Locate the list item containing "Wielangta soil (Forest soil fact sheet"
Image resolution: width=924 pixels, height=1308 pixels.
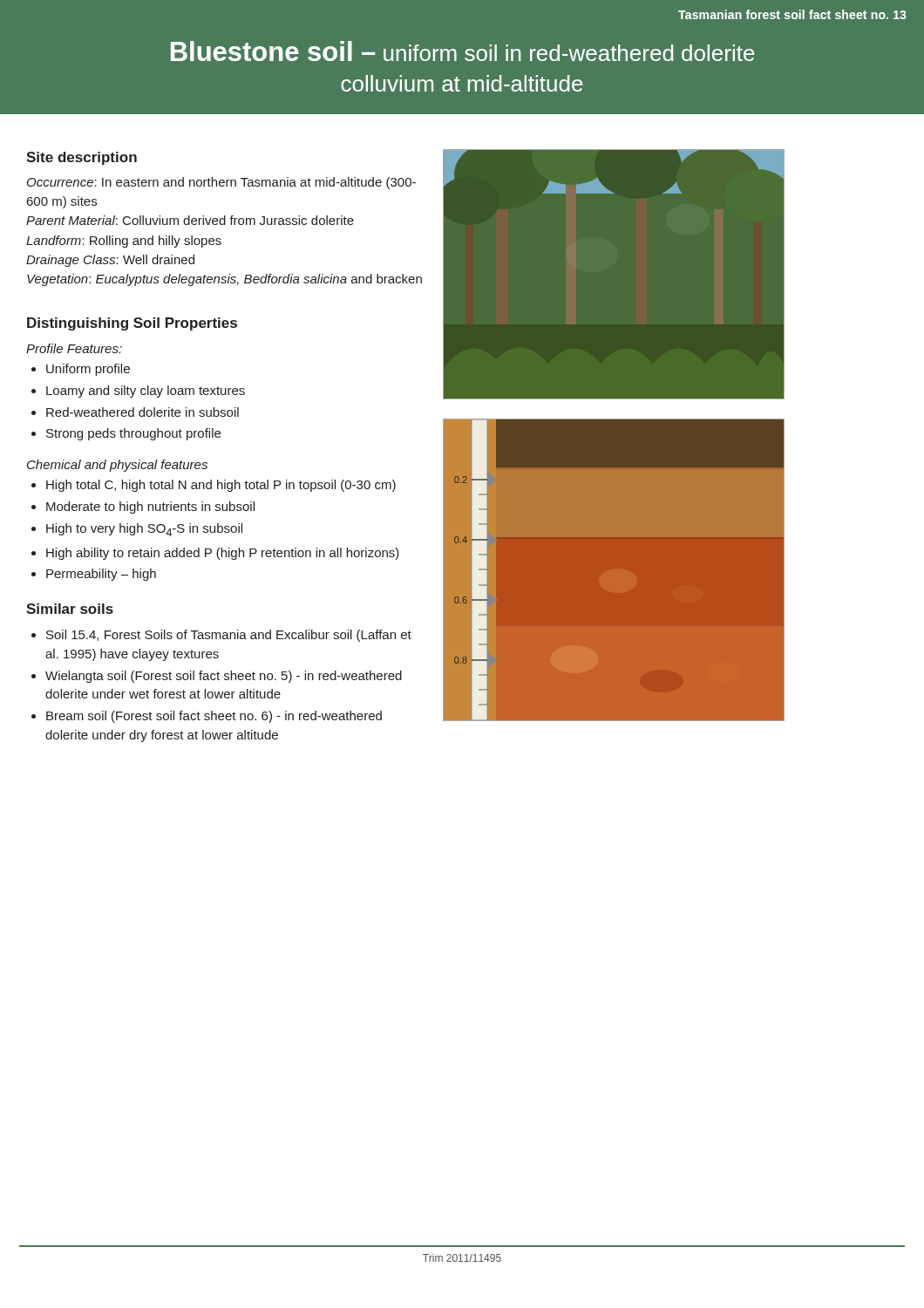[224, 685]
